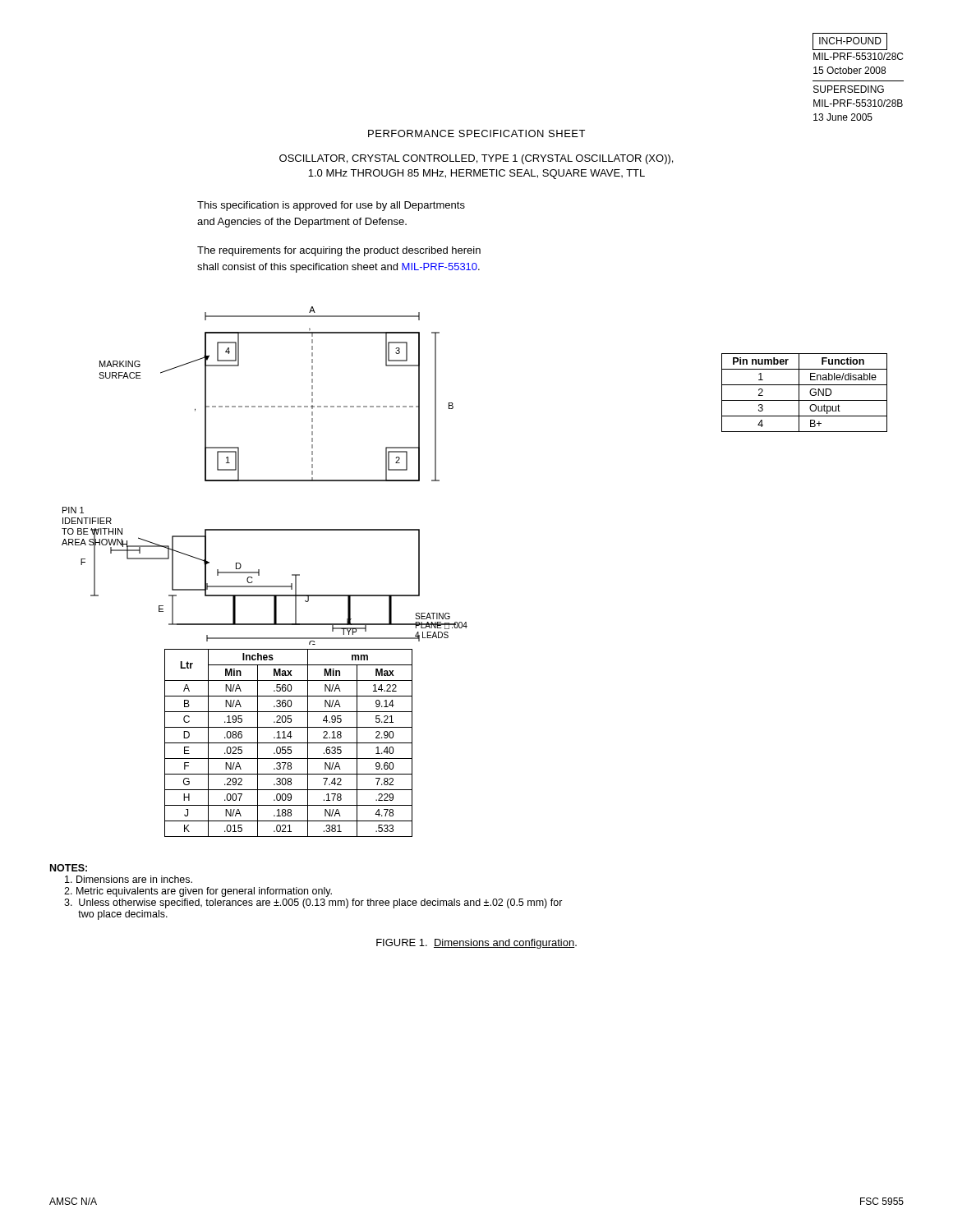Viewport: 953px width, 1232px height.
Task: Where is the passage that starts "NOTES: 1. Dimensions are"?
Action: coord(306,891)
